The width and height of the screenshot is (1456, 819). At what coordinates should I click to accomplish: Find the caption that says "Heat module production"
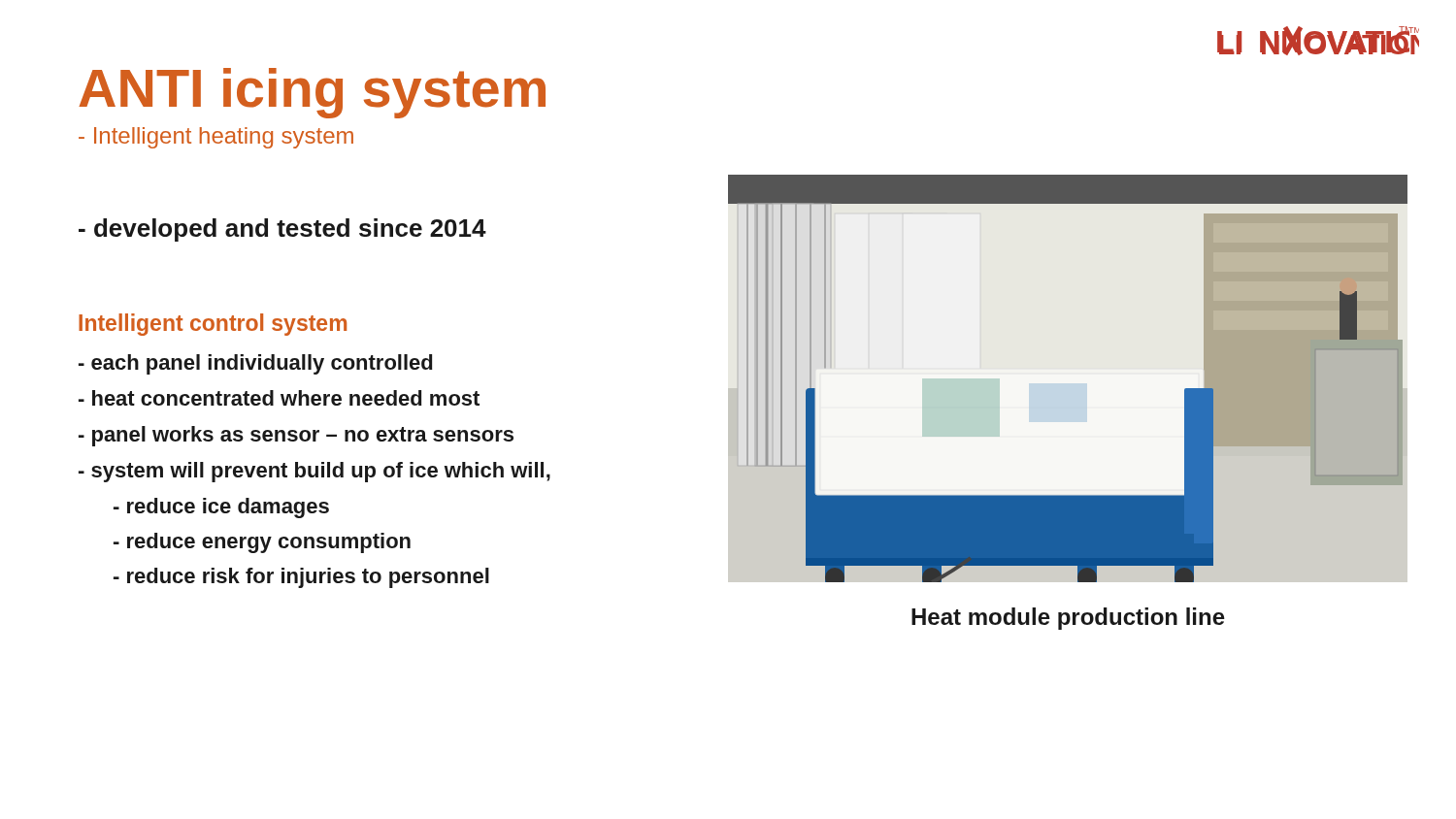click(1068, 617)
